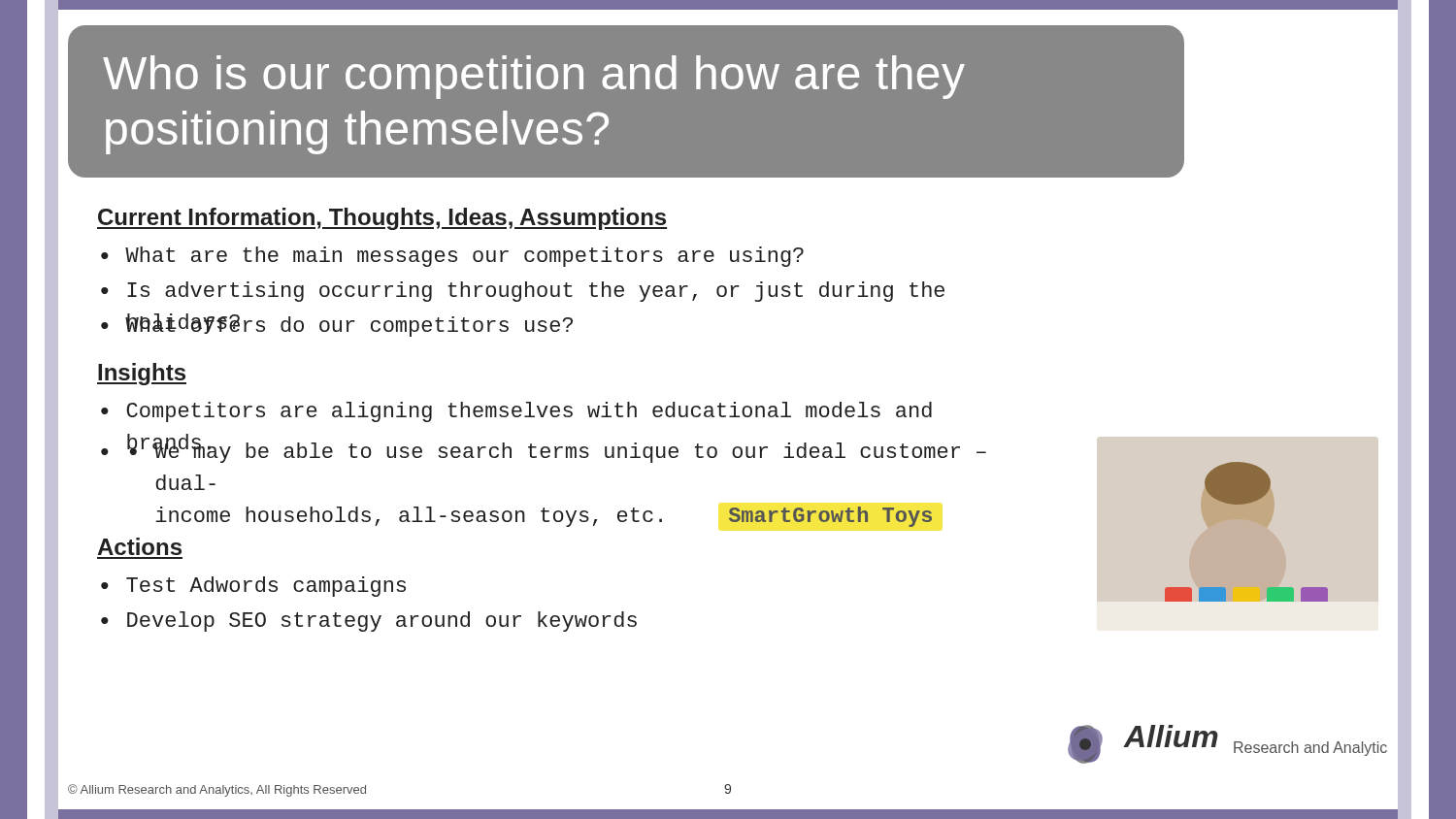Click on the logo
1456x819 pixels.
pyautogui.click(x=1223, y=741)
